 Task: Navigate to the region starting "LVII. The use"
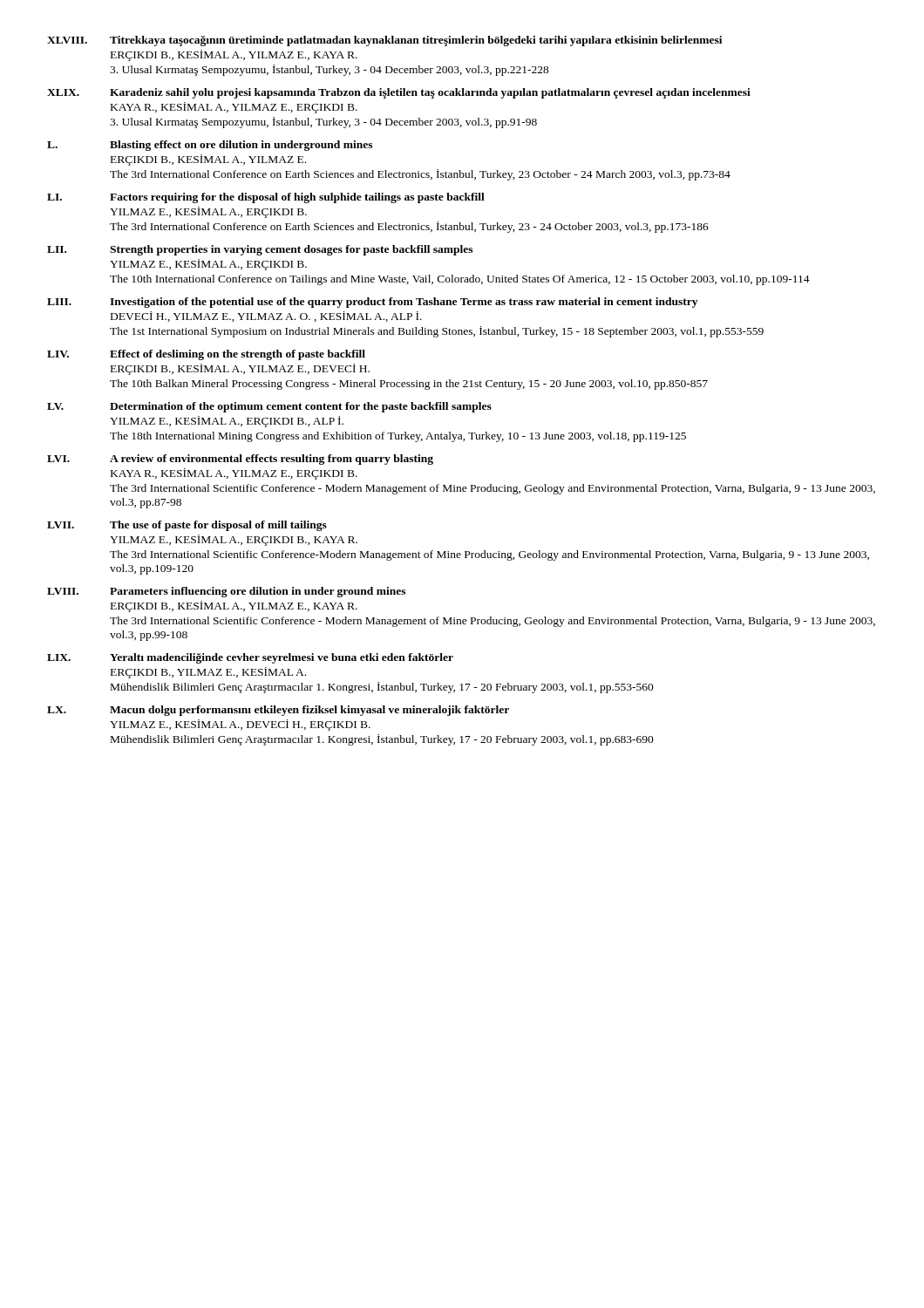462,547
